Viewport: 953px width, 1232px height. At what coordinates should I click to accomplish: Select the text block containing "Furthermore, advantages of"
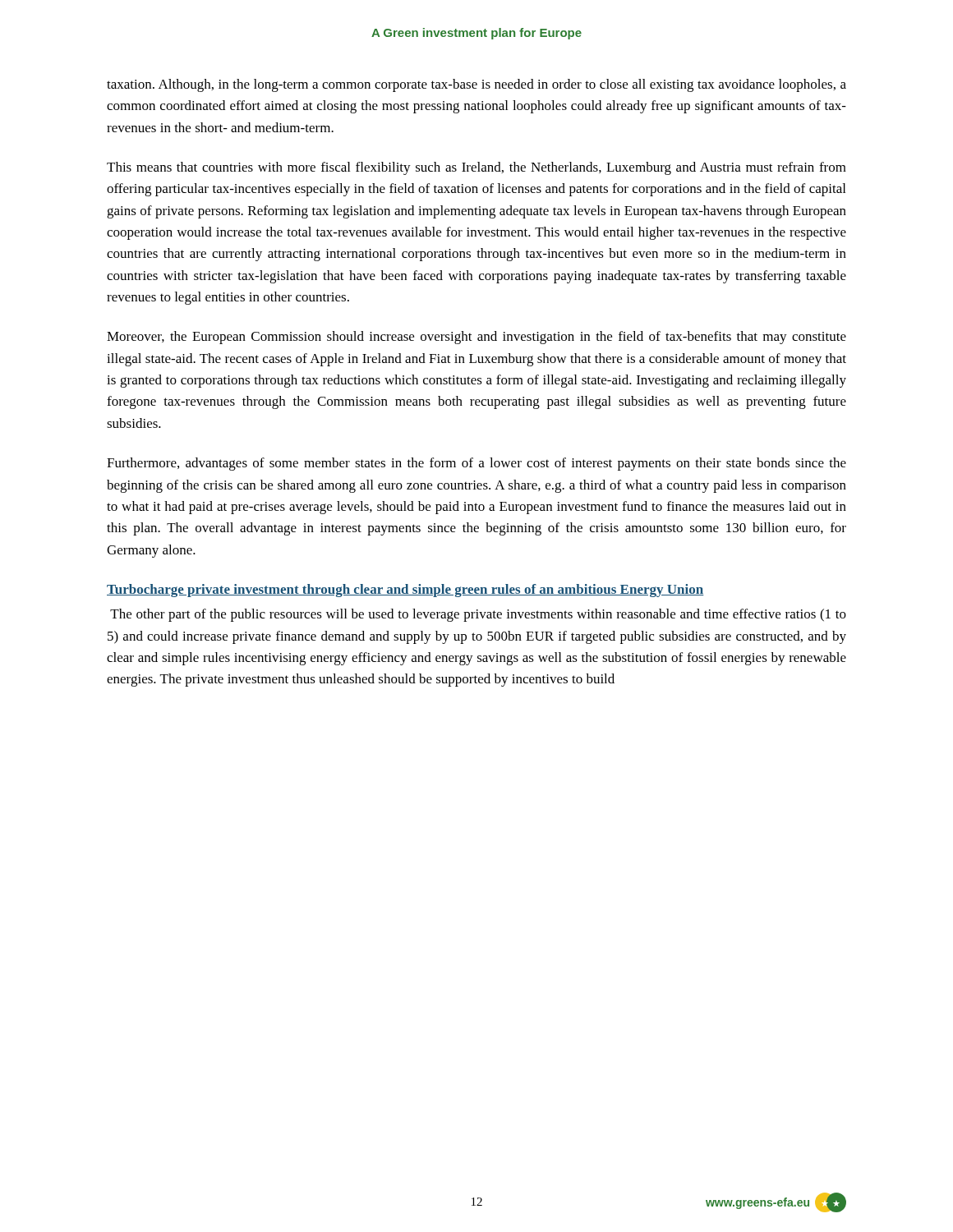pyautogui.click(x=476, y=506)
